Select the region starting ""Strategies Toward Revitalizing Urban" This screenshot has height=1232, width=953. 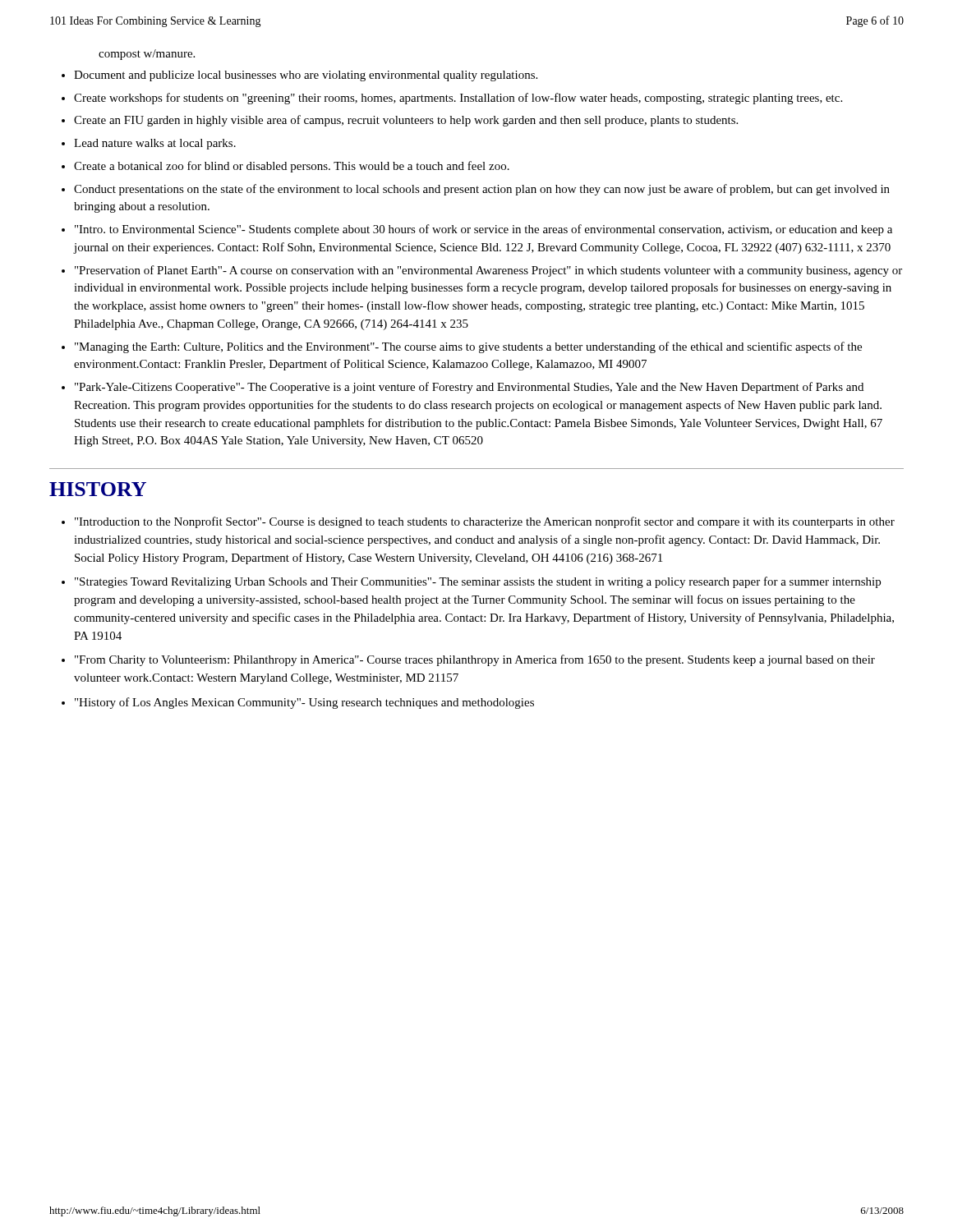coord(484,608)
